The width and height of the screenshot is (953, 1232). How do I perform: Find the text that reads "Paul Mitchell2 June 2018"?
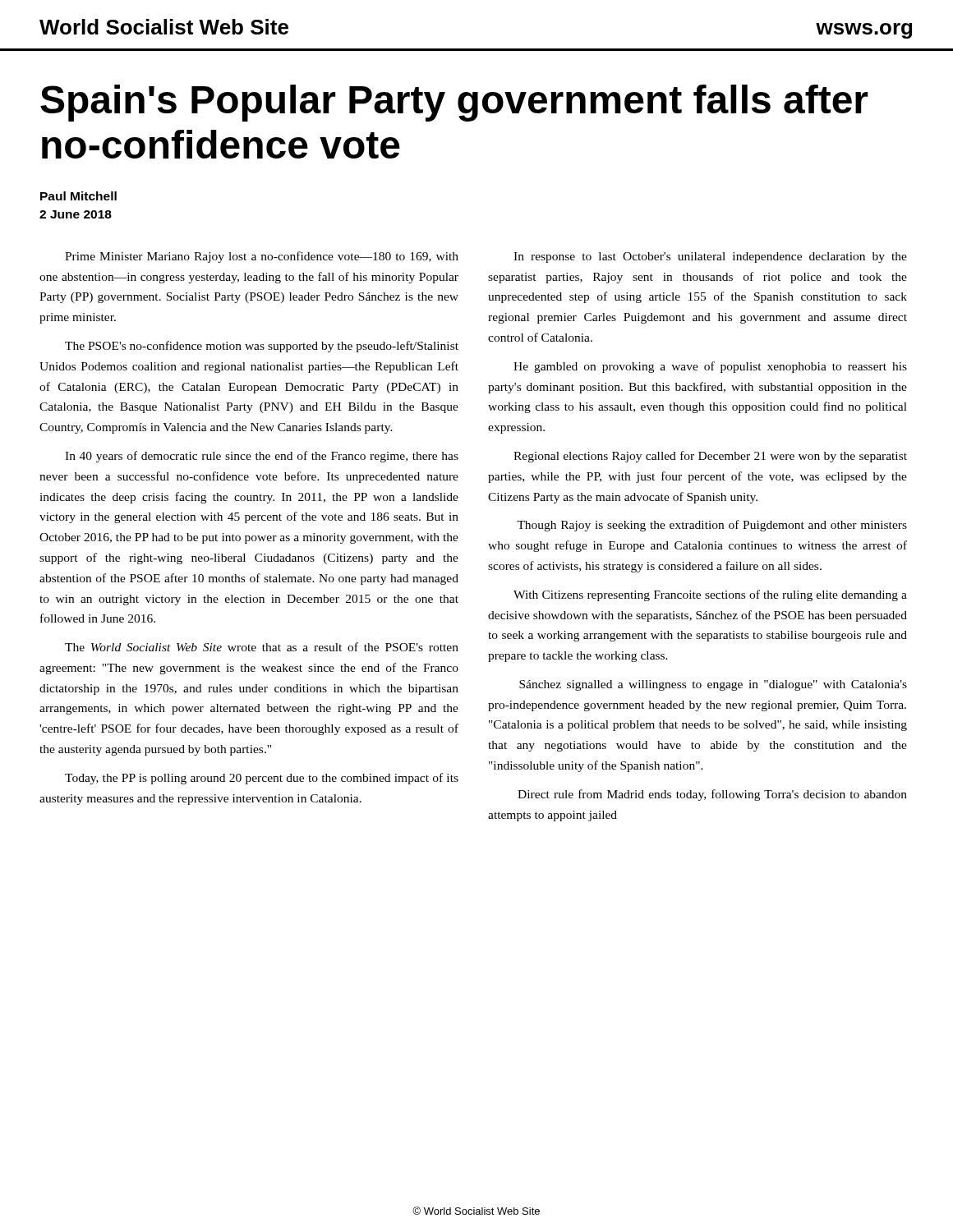(x=78, y=196)
